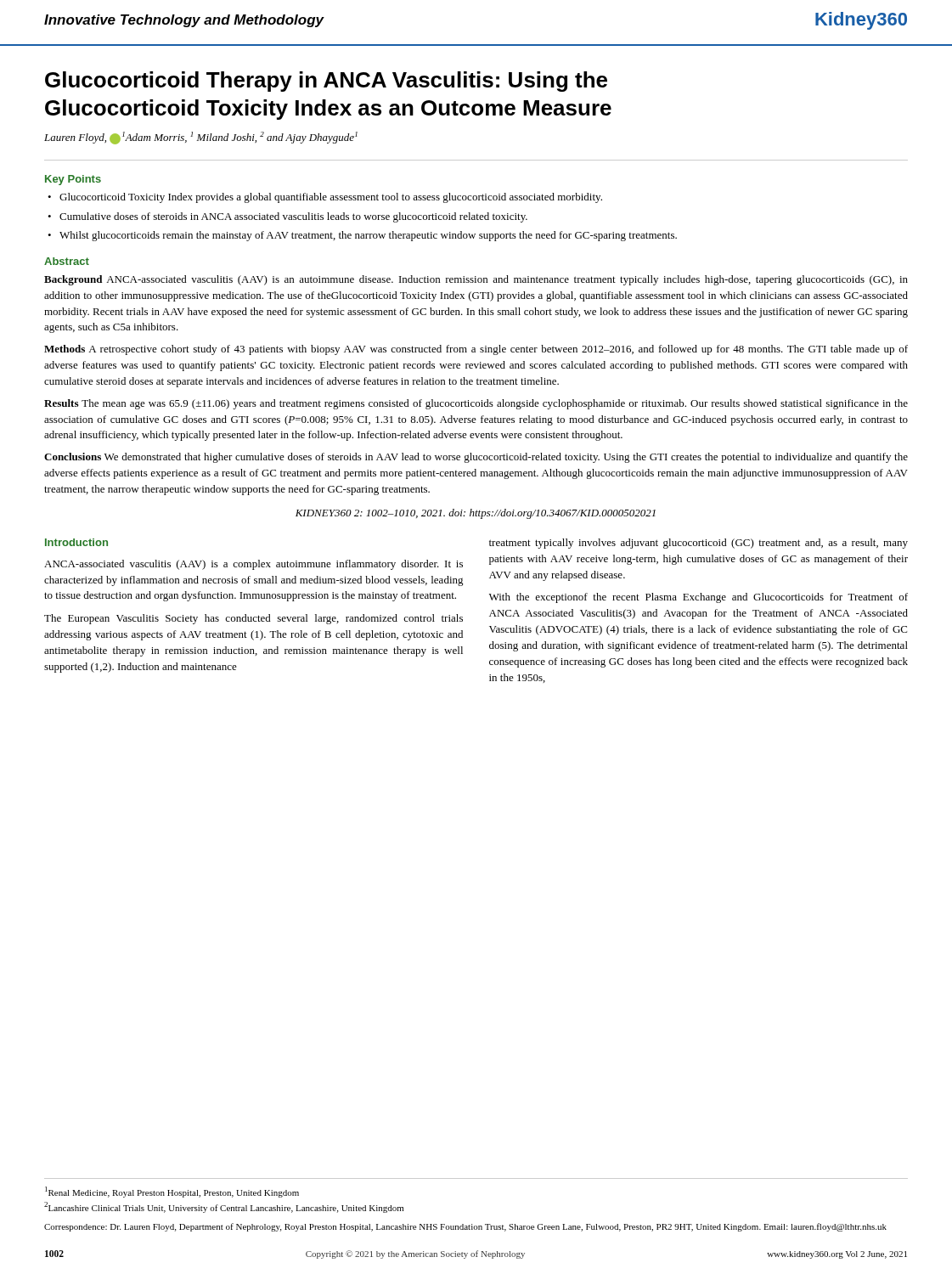
Task: Point to the region starting "Results The mean age"
Action: coord(476,419)
